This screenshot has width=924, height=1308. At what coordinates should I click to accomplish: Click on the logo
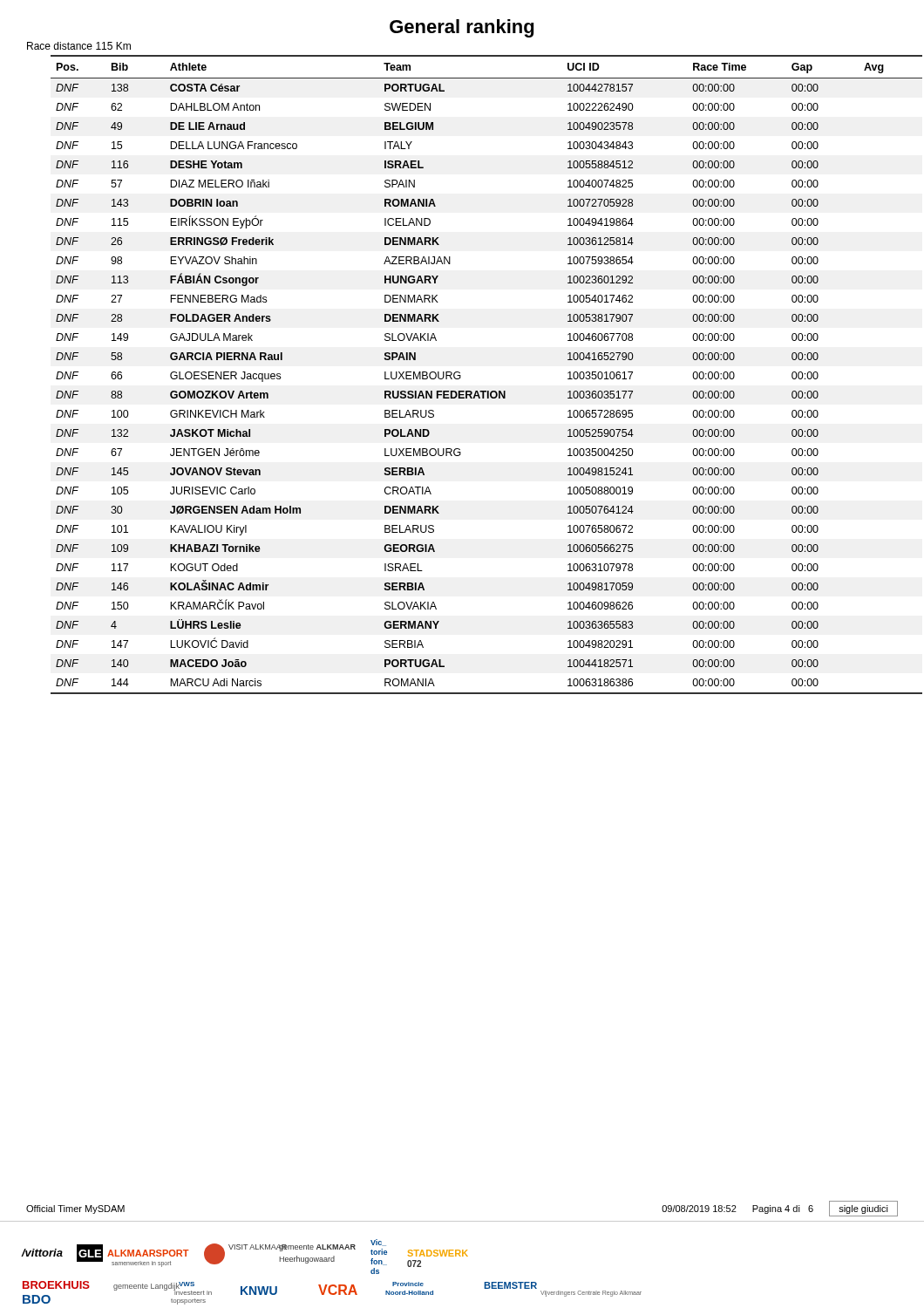point(462,1264)
